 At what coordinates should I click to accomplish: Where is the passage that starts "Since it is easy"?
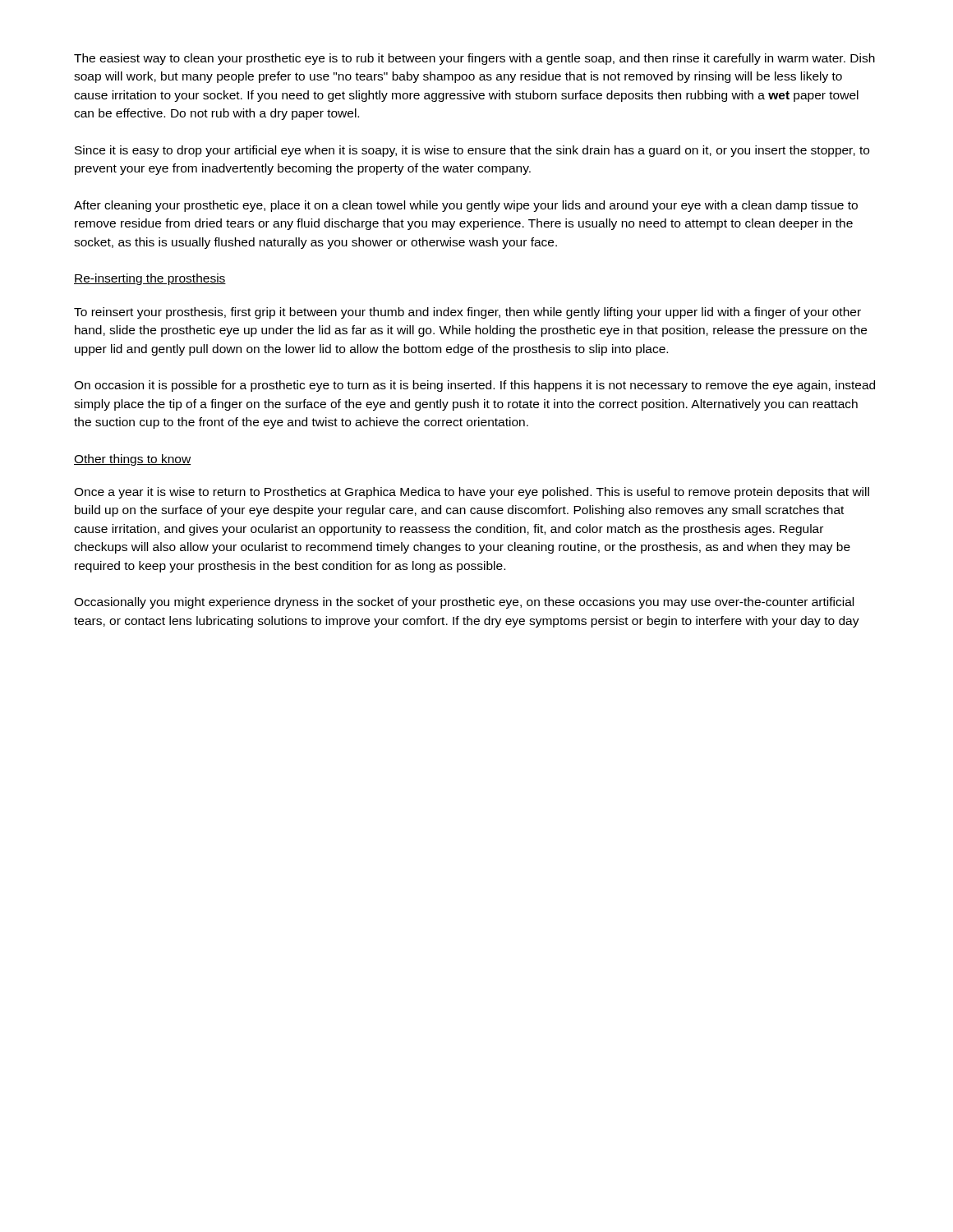(472, 159)
